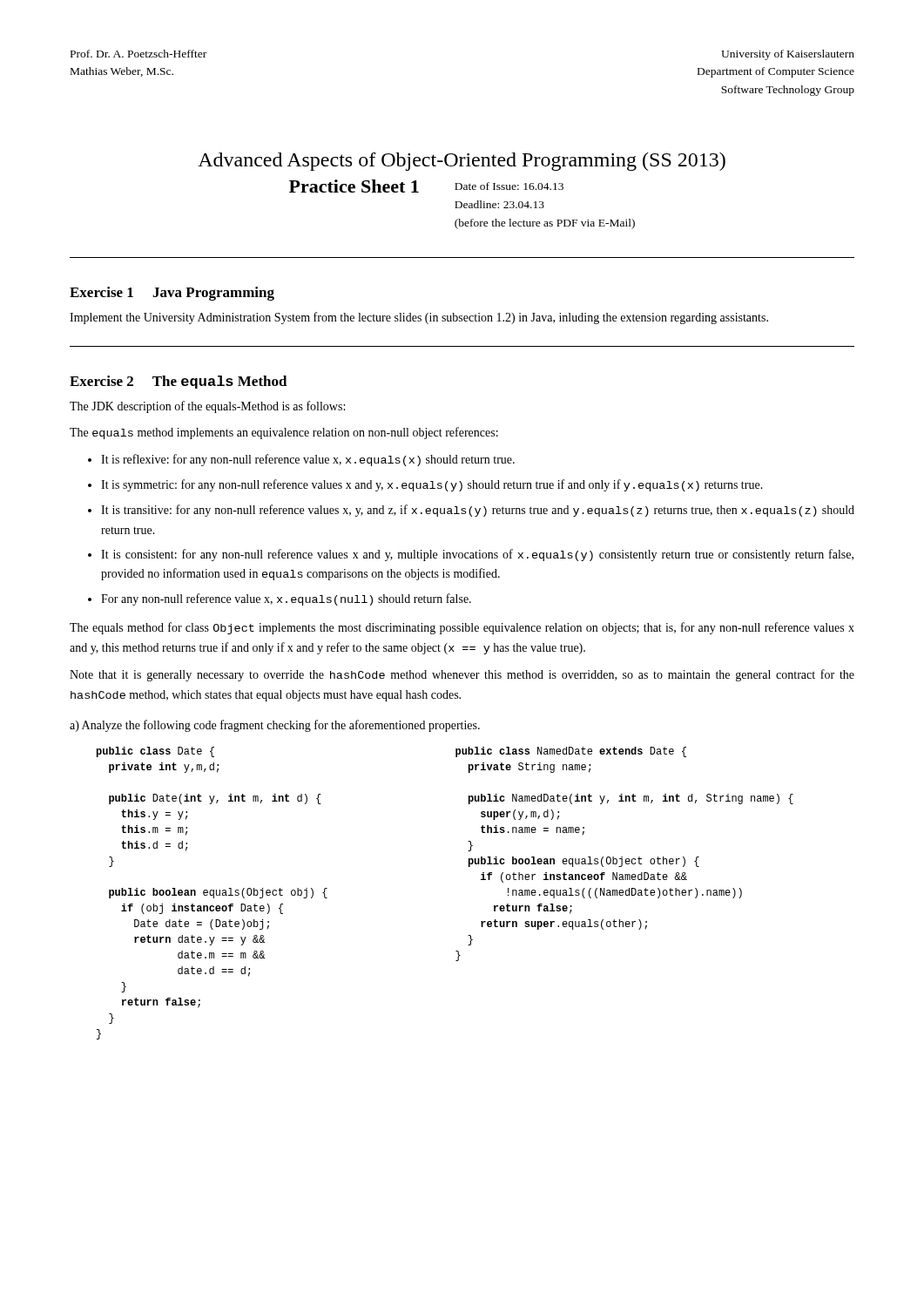Find "Exercise 2 The equals Method" on this page

(178, 382)
